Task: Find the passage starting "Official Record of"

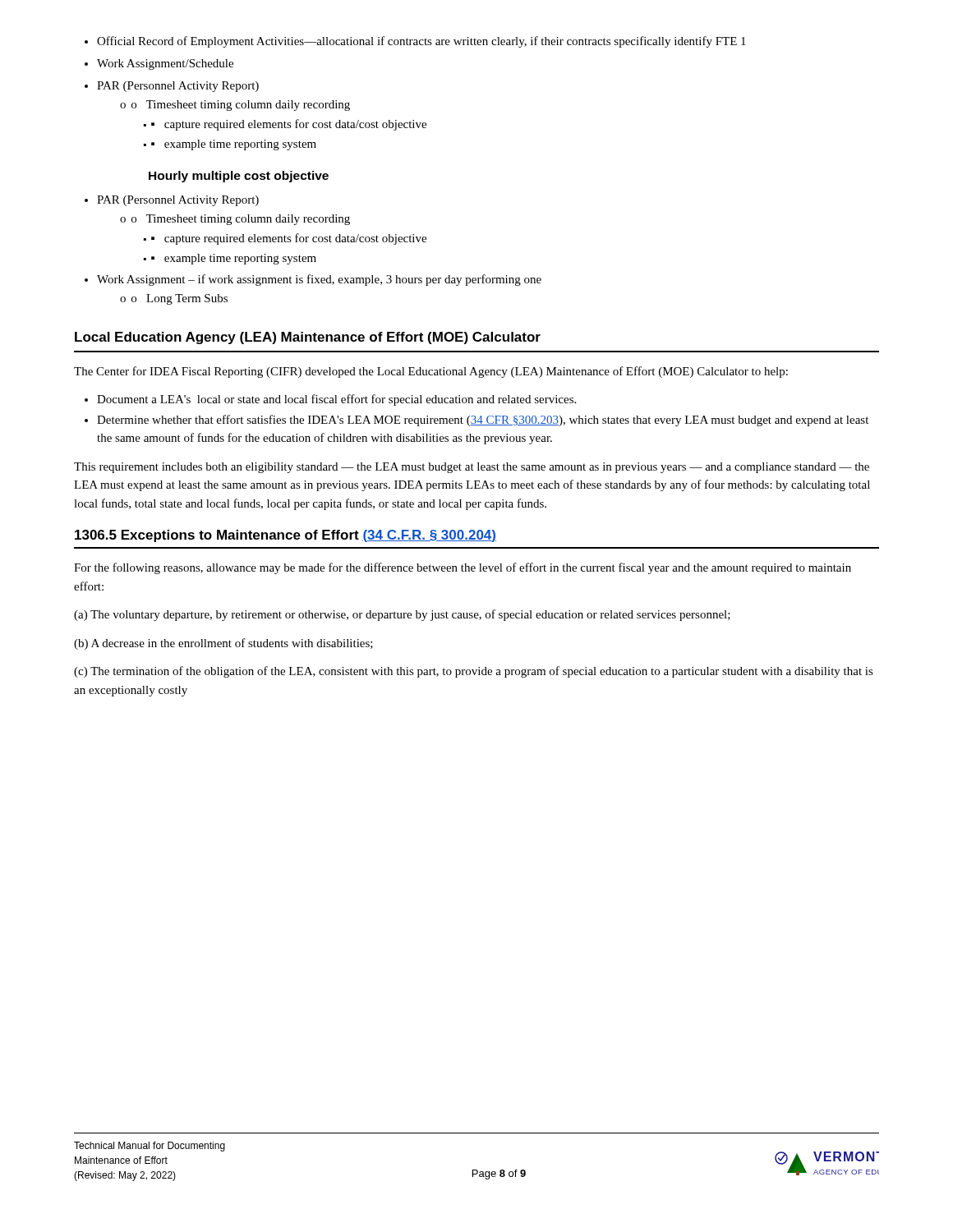Action: (x=476, y=42)
